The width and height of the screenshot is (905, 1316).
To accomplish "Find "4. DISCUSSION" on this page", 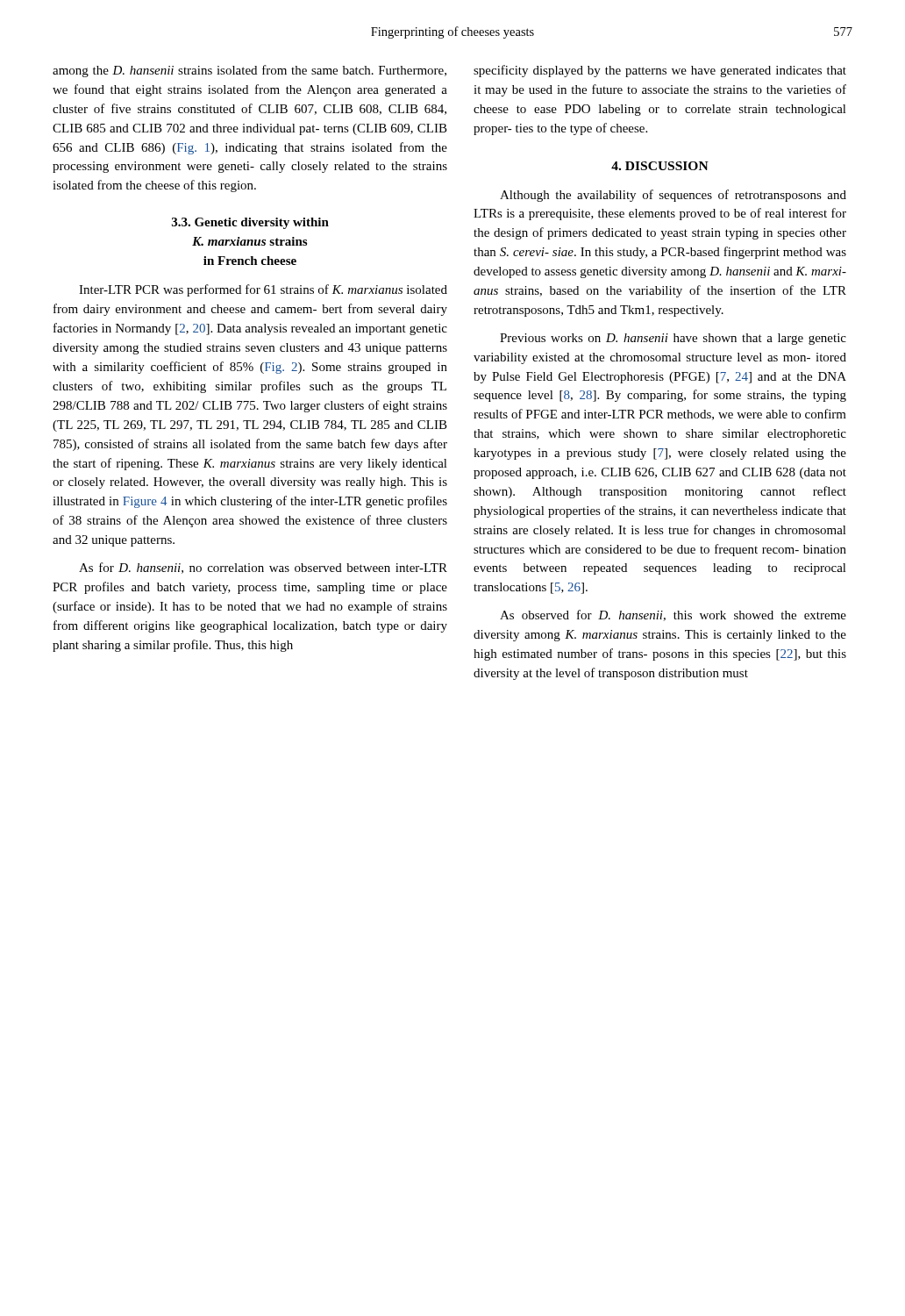I will (660, 165).
